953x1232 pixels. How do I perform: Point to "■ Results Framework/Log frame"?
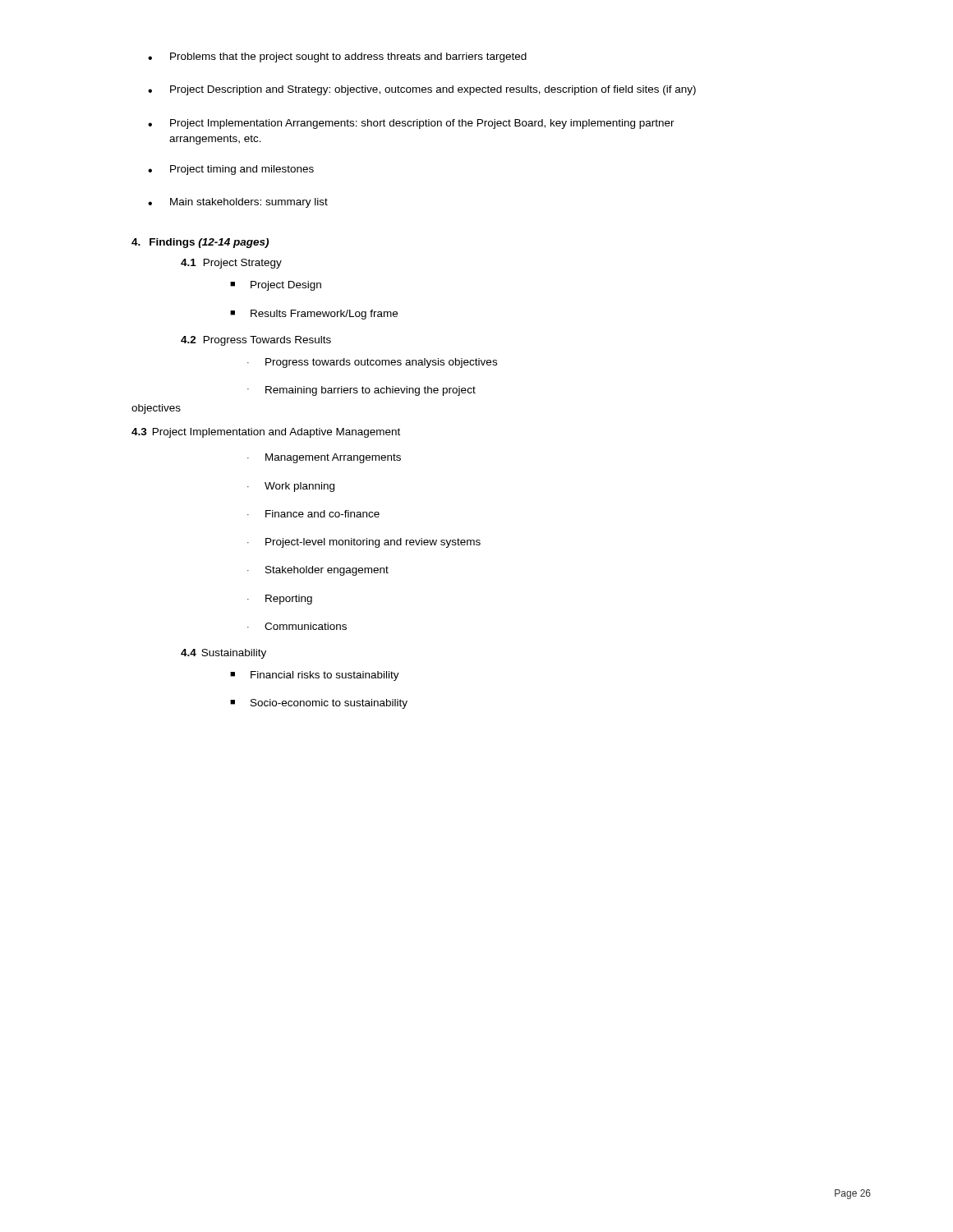[314, 313]
